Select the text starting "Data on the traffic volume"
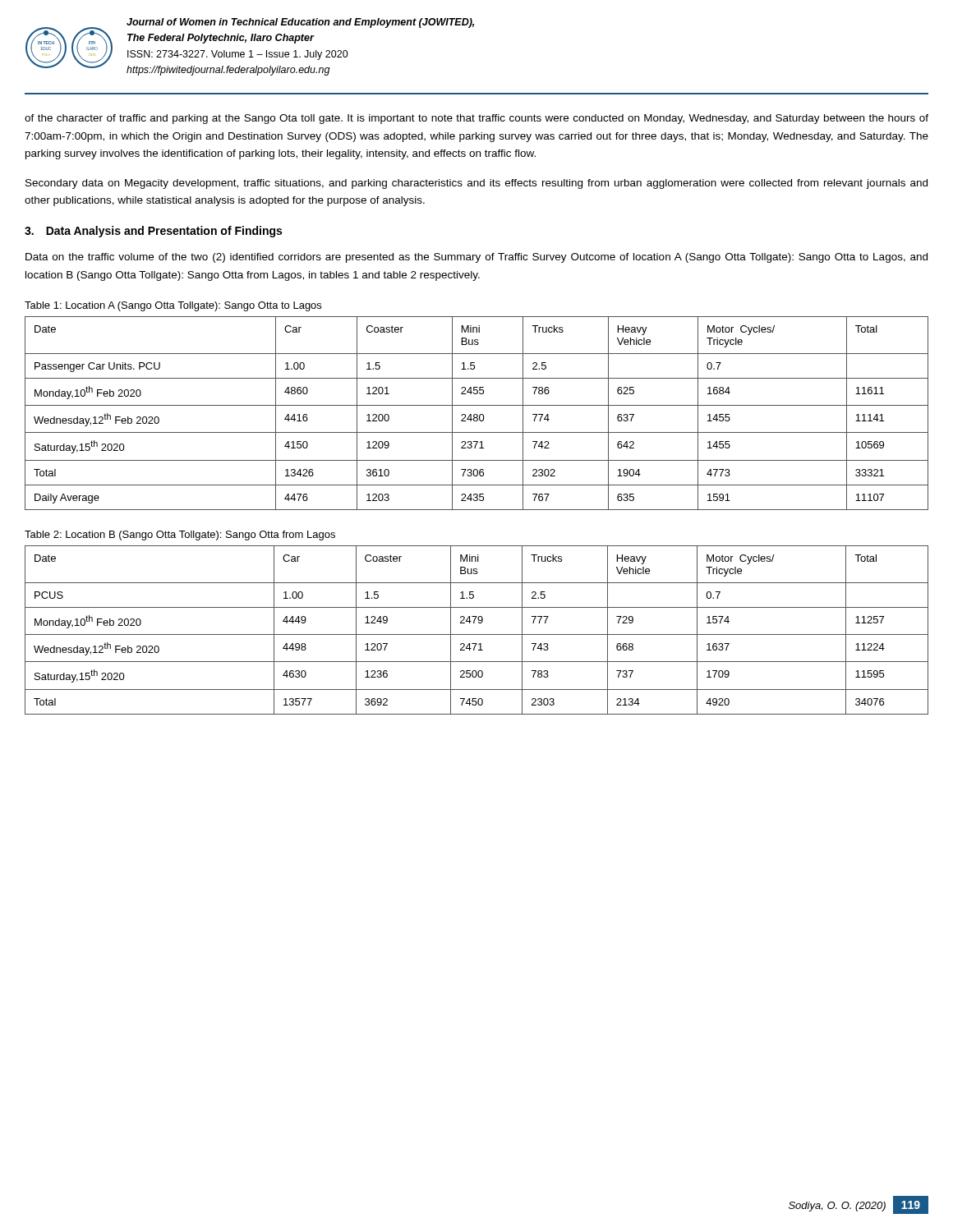 point(476,266)
